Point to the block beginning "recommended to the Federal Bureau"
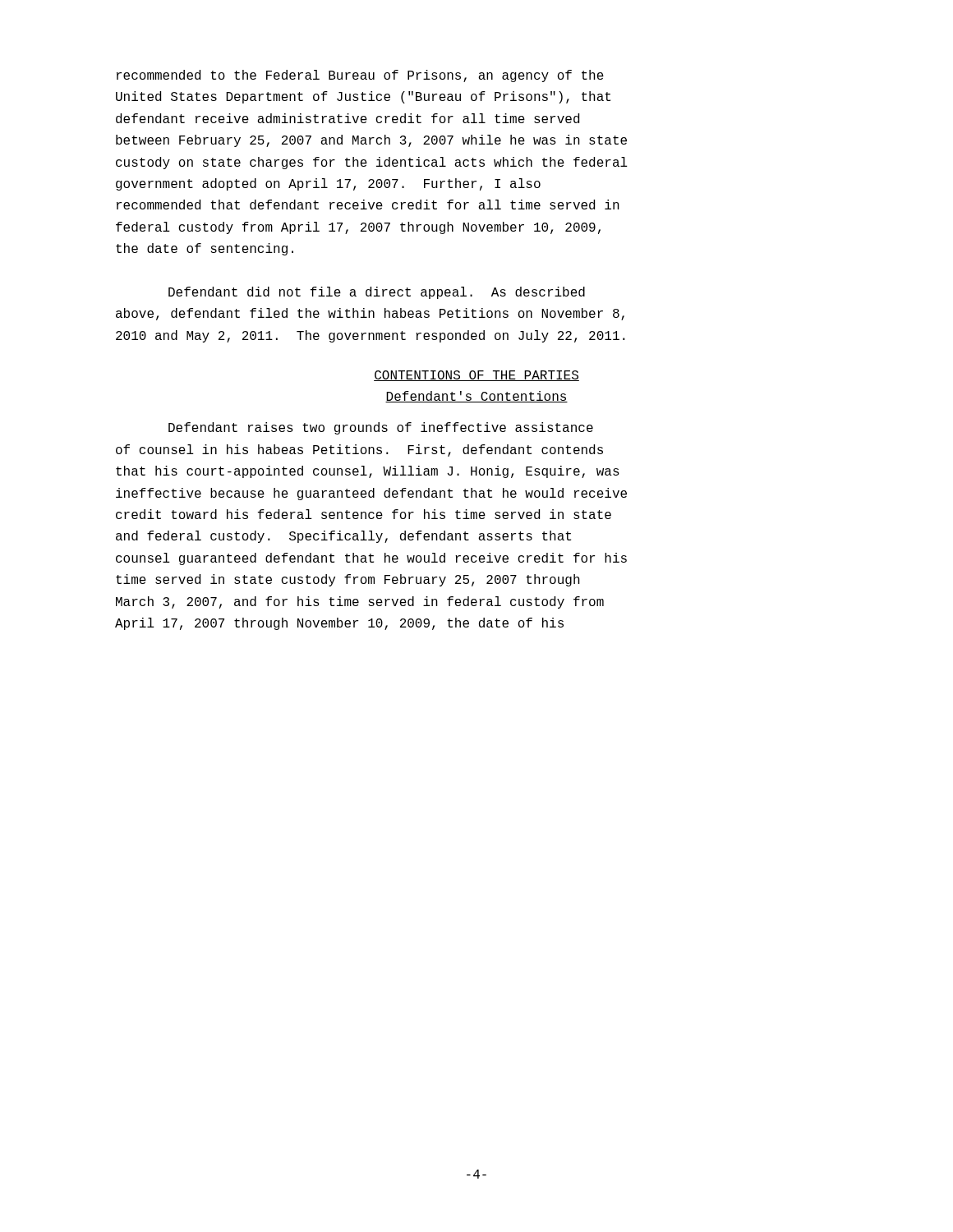This screenshot has width=953, height=1232. tap(371, 163)
